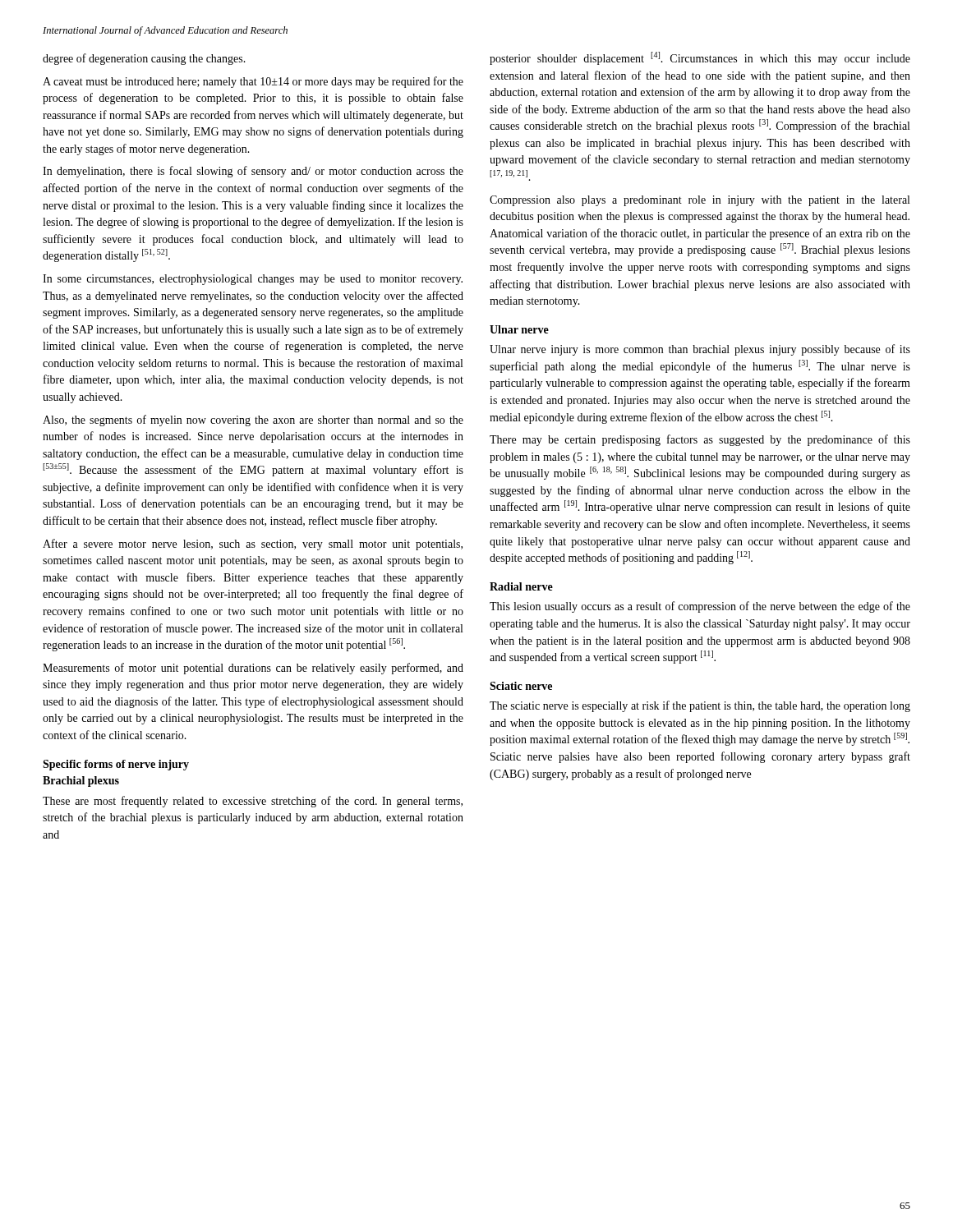Screen dimensions: 1232x953
Task: Find the section header containing "Ulnar nerve"
Action: (519, 329)
